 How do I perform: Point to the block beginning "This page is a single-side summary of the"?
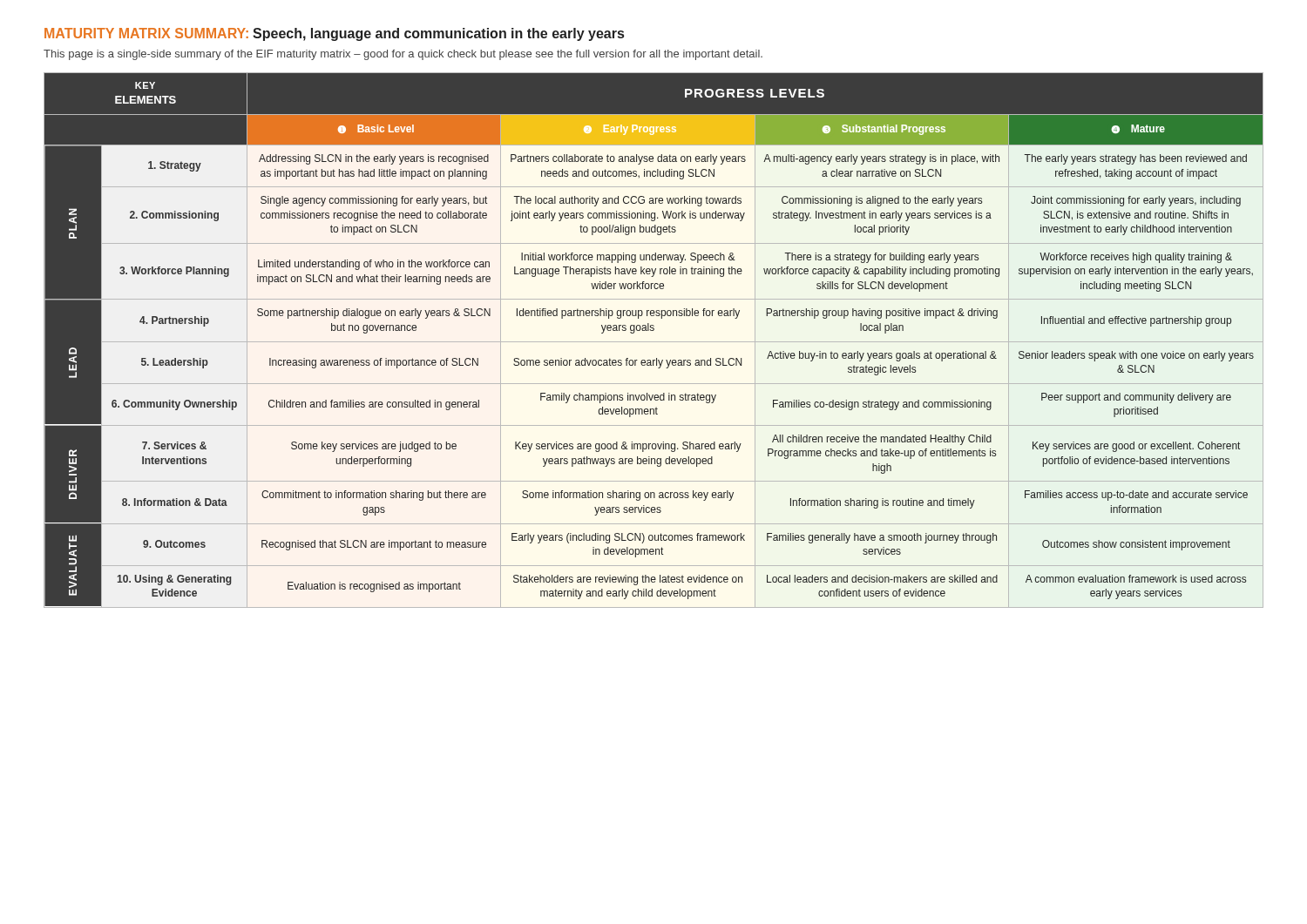point(403,54)
